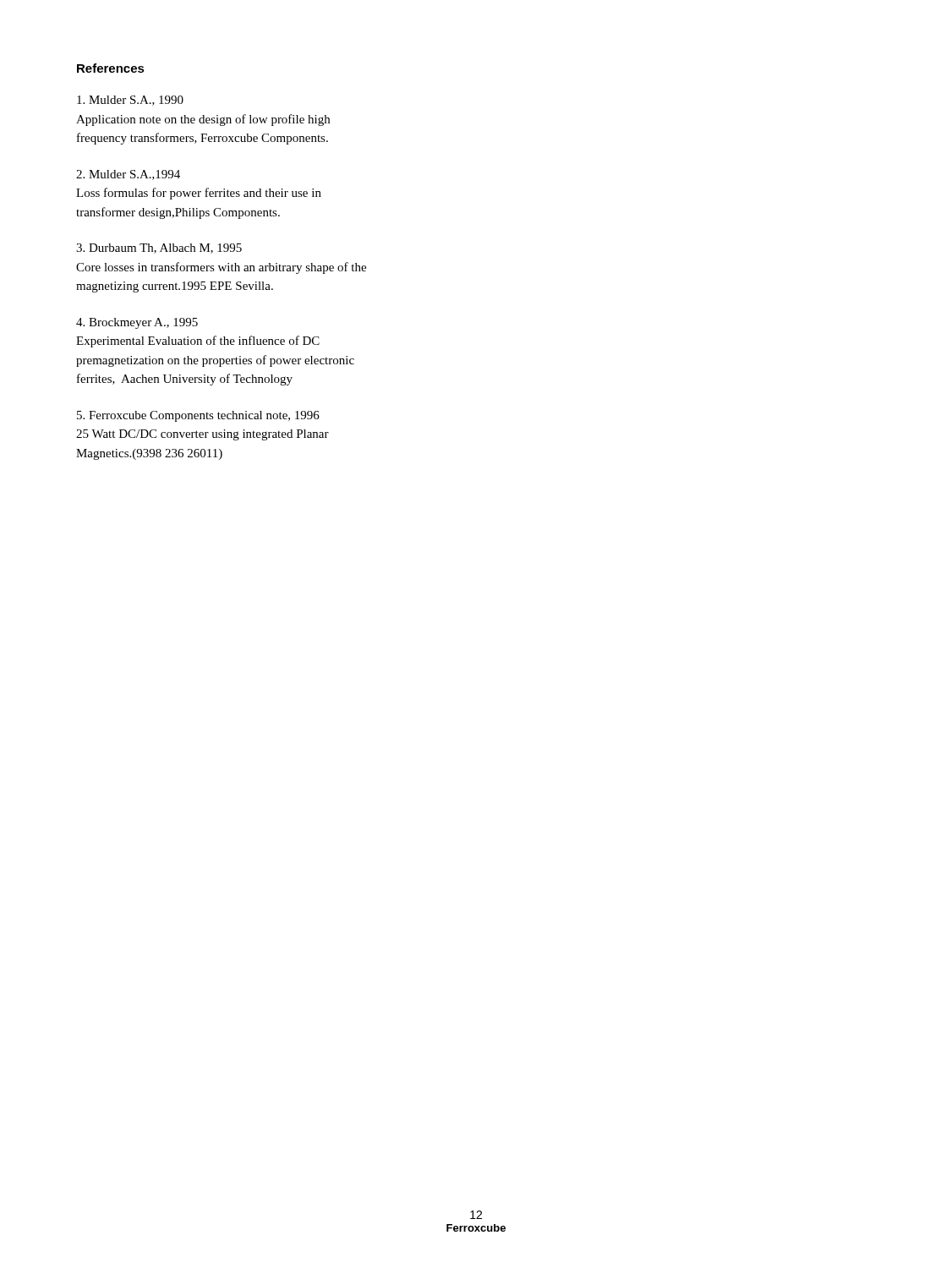This screenshot has height=1268, width=952.
Task: Find the block on this page that starts "3. Durbaum Th, Albach M, 1995 Core losses"
Action: click(221, 267)
